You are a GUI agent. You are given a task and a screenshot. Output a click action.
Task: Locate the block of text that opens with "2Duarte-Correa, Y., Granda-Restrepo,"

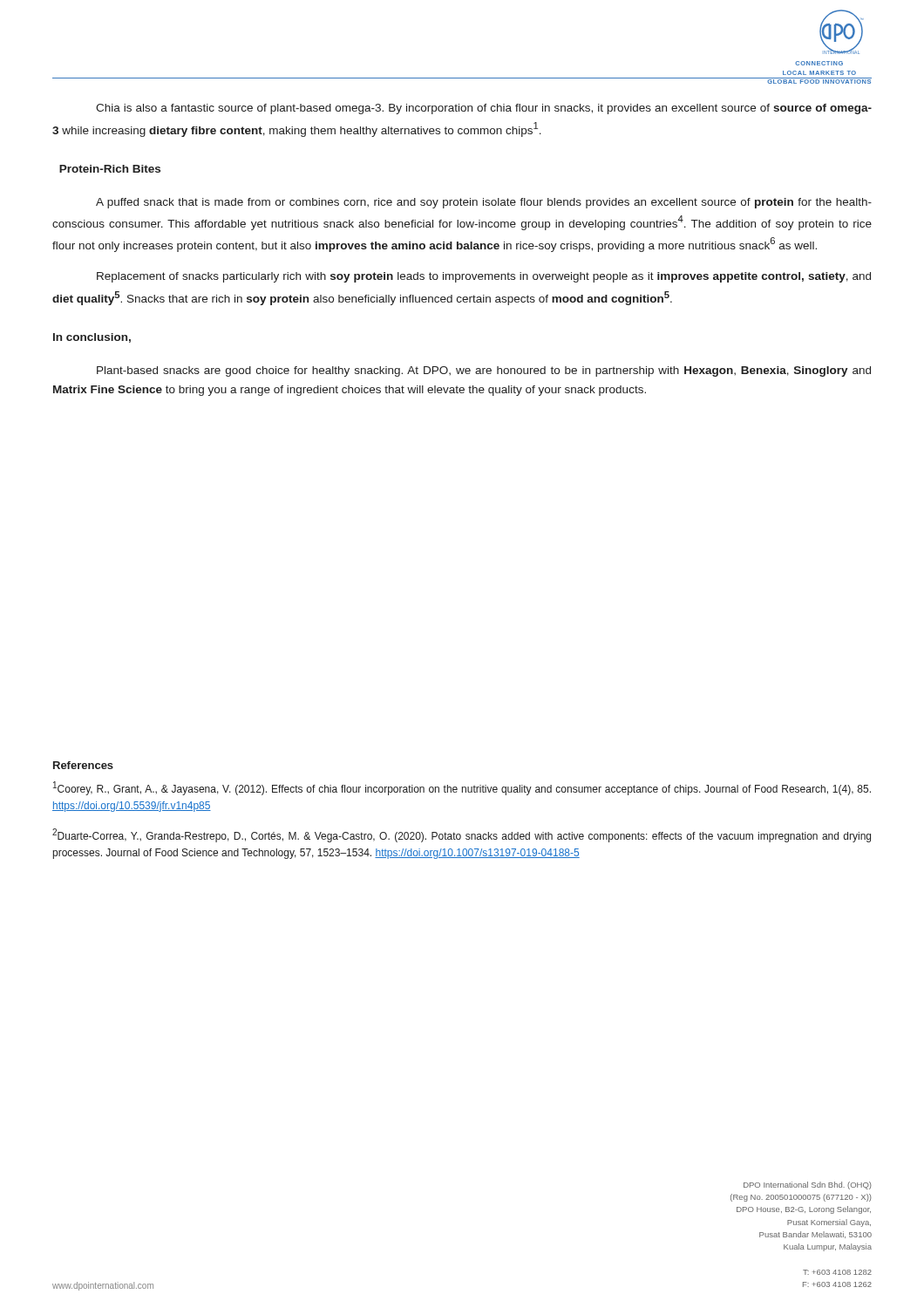point(462,843)
